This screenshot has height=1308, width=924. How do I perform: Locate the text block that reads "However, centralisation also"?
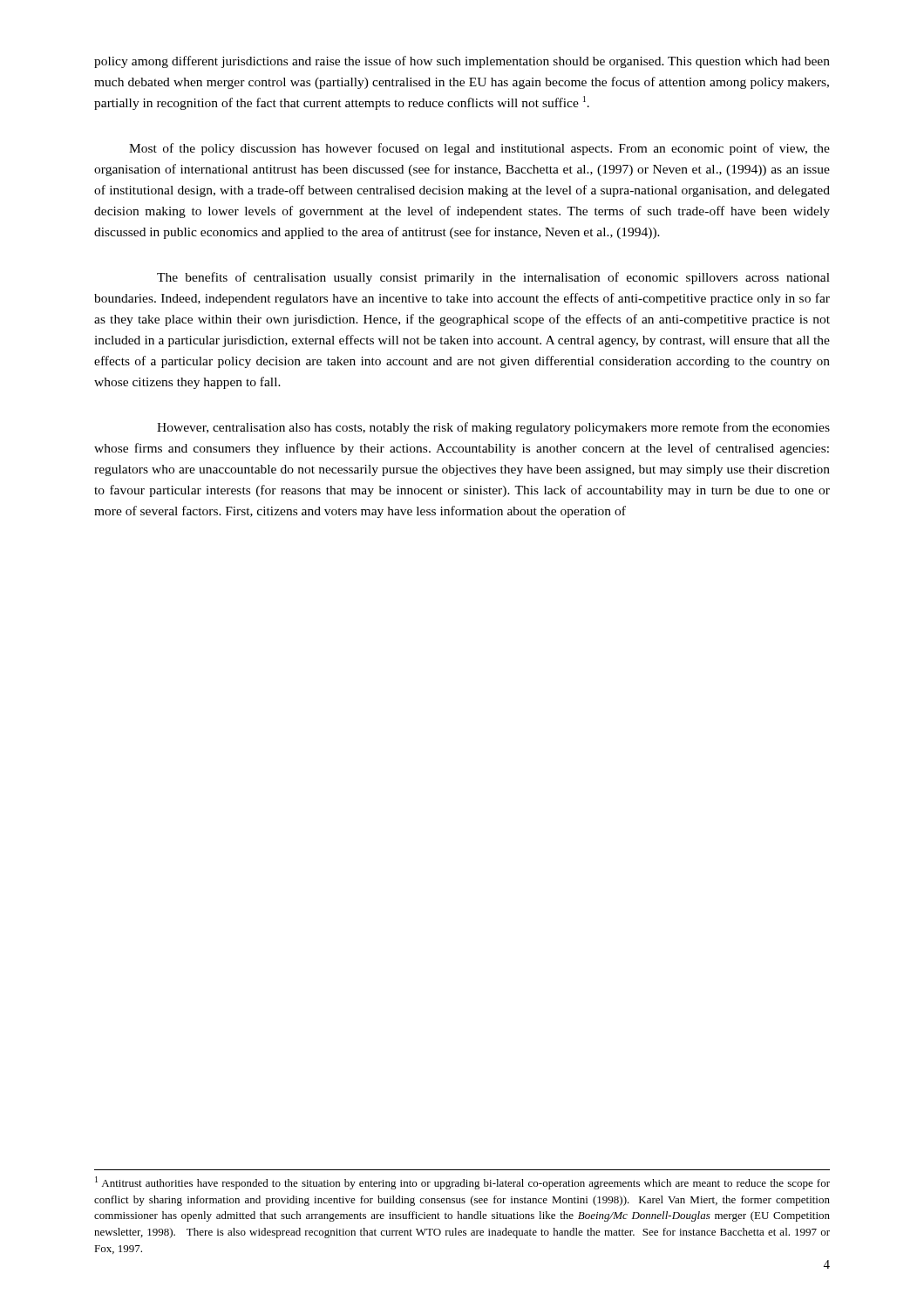point(462,469)
